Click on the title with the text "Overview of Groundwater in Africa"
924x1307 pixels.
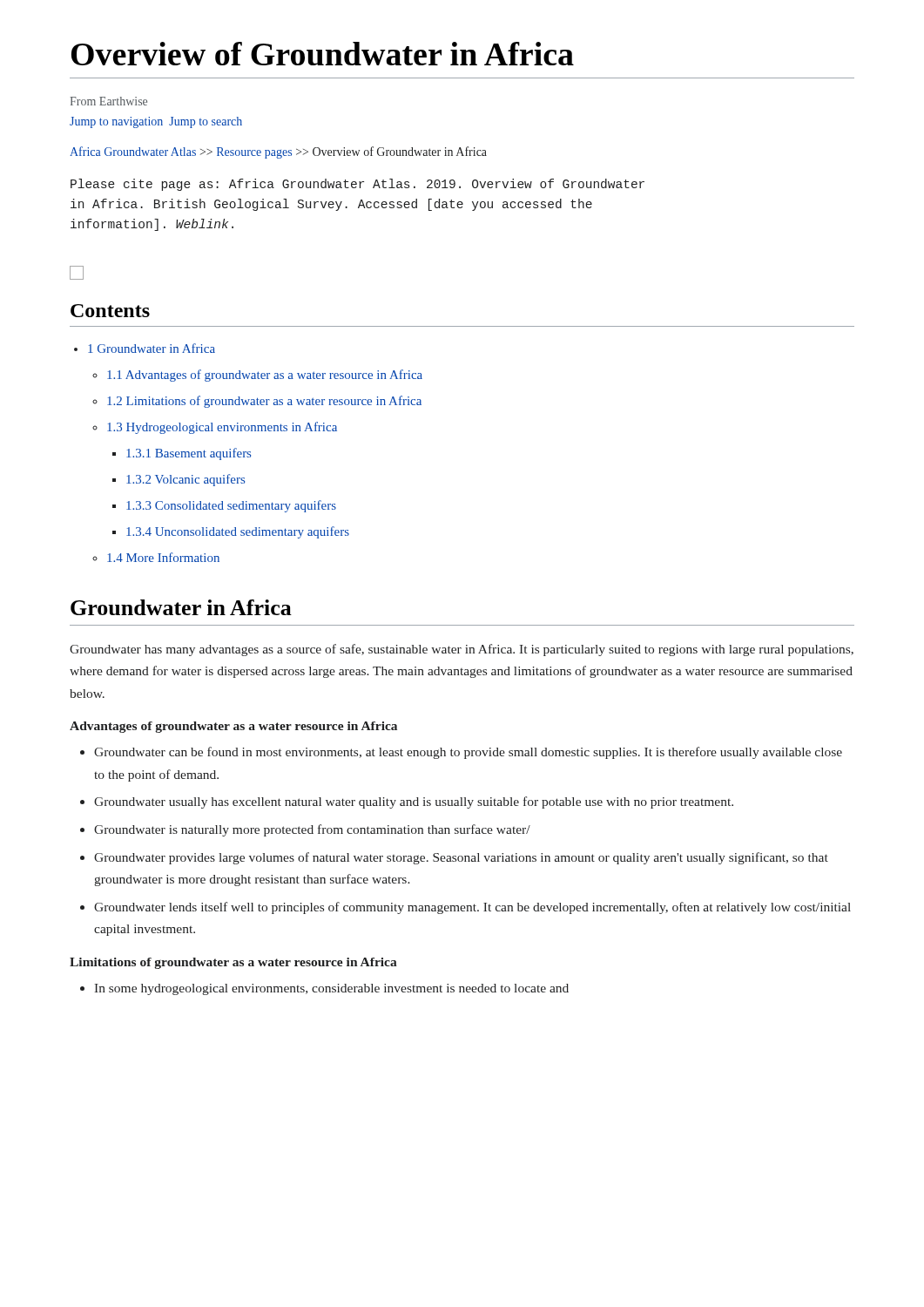462,57
